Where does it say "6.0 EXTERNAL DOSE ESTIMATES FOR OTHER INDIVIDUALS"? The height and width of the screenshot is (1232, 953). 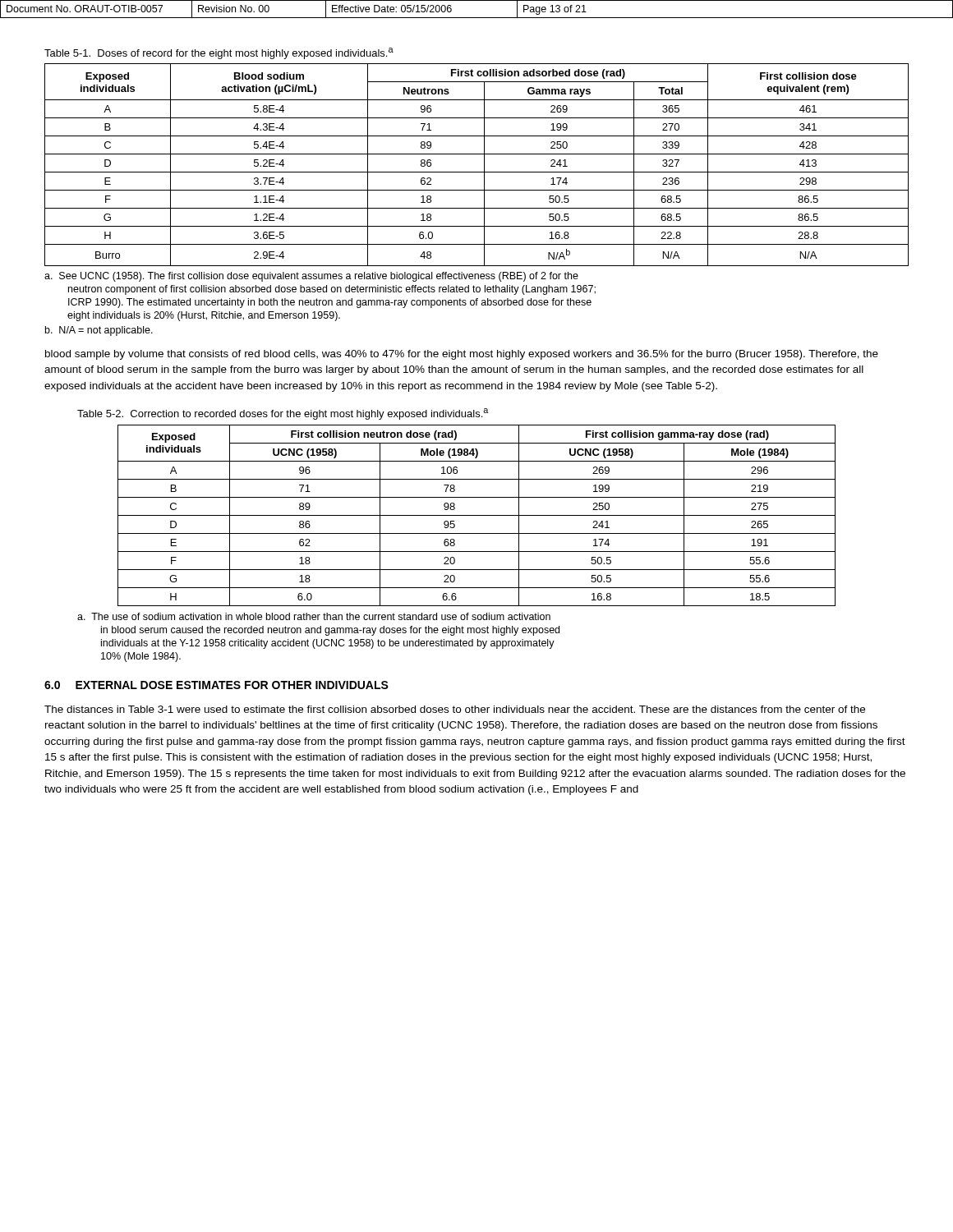pos(216,685)
